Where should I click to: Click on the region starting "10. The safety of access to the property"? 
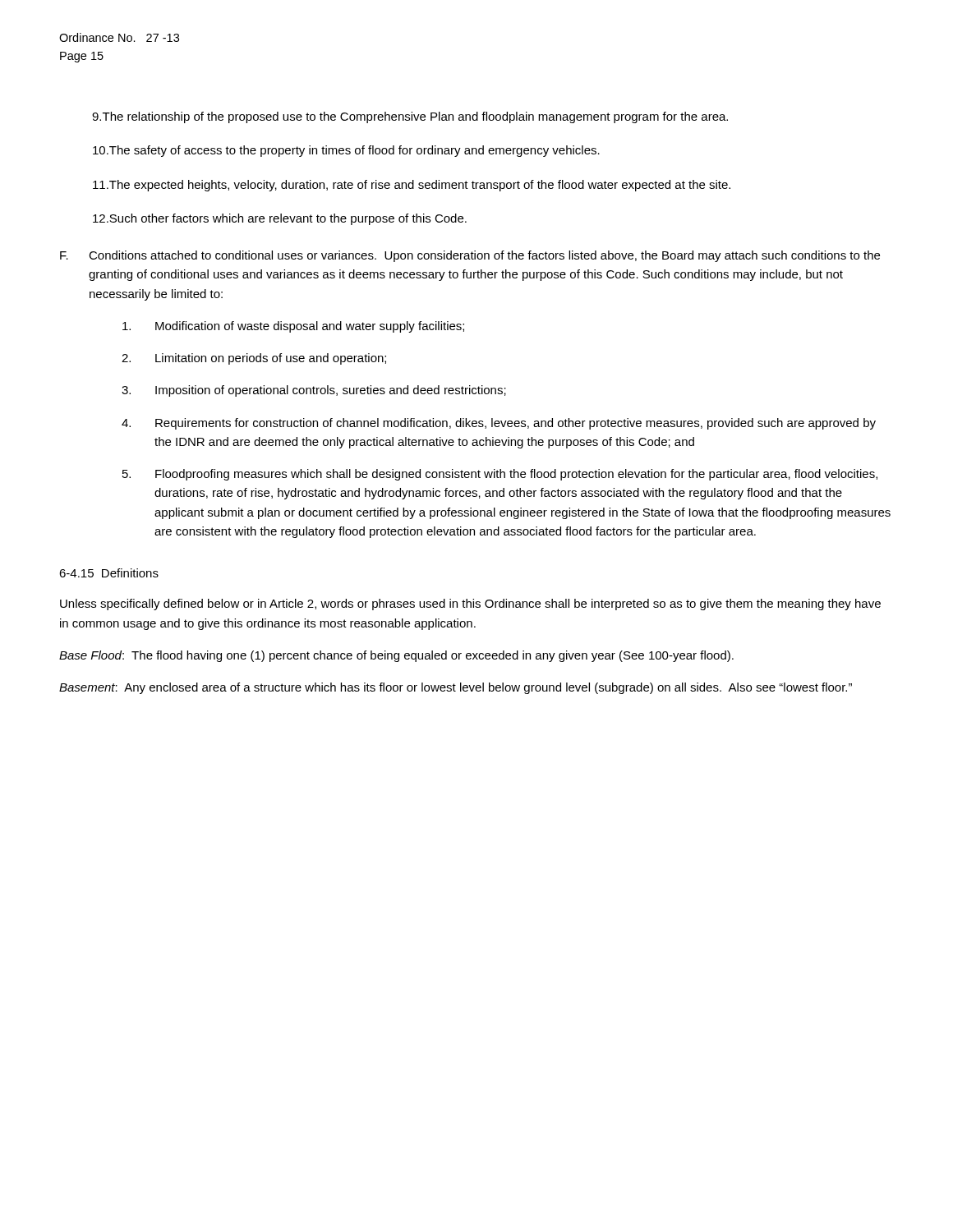330,150
